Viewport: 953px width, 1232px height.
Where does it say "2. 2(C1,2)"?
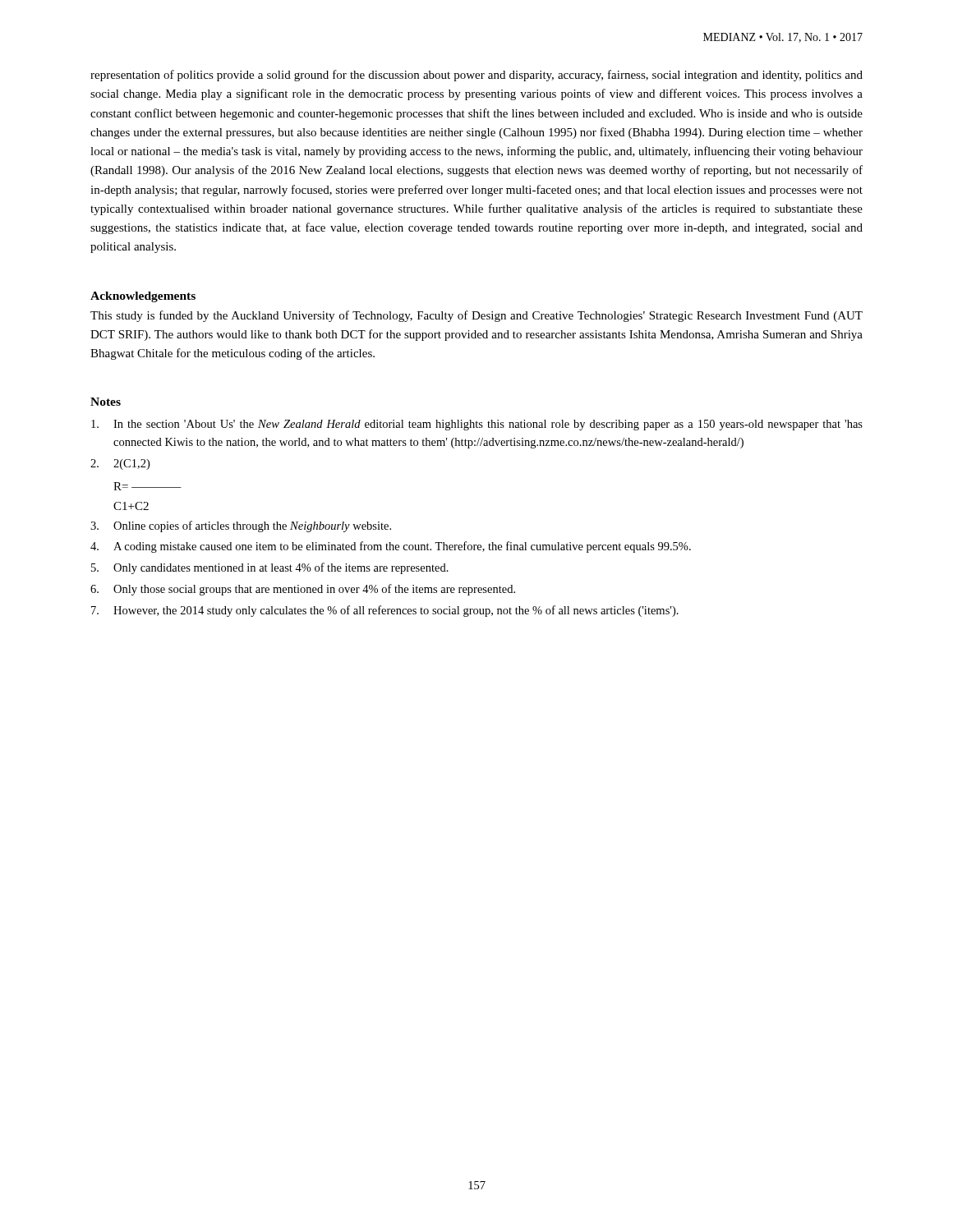120,464
